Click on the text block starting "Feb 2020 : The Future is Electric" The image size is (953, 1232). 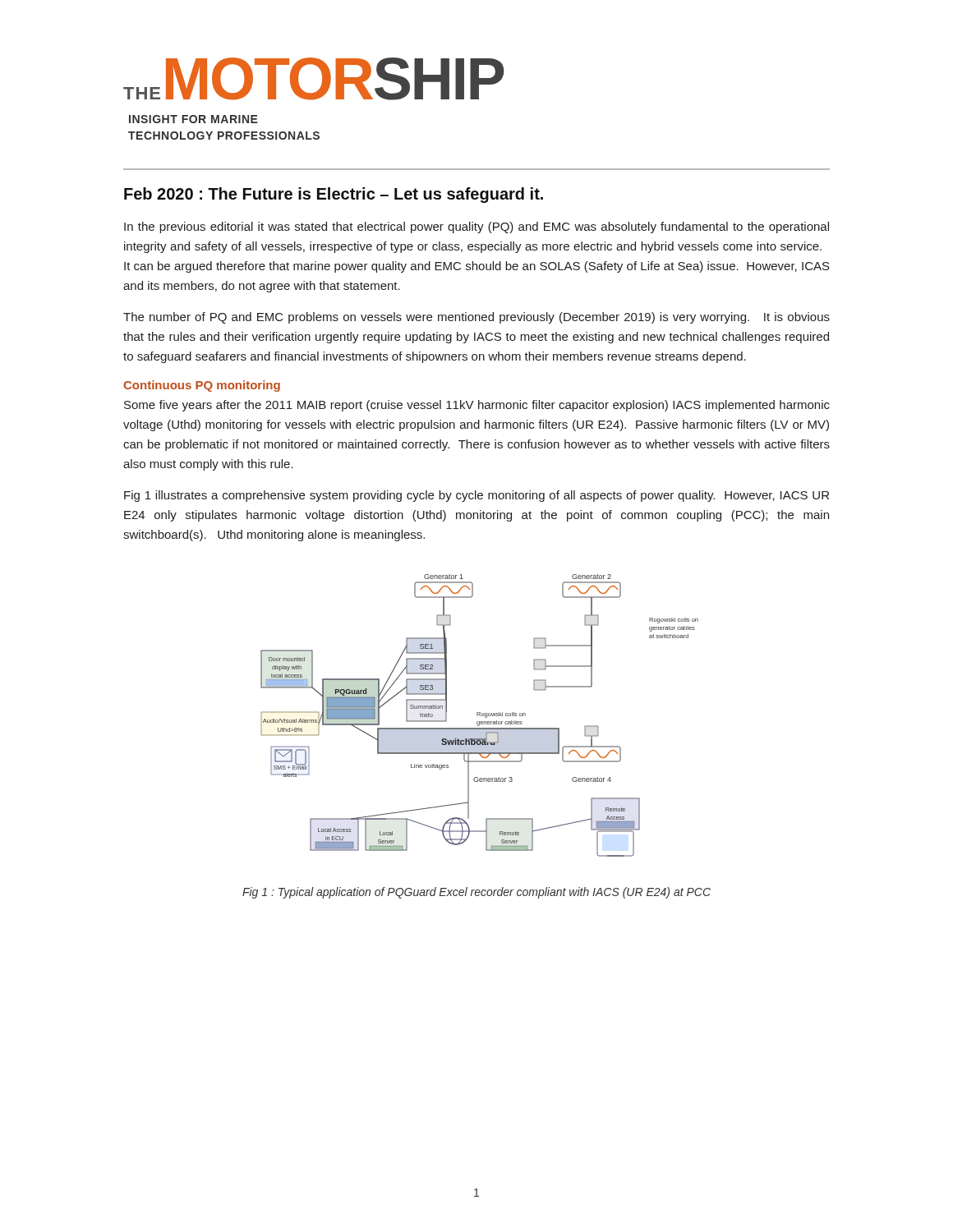coord(334,194)
